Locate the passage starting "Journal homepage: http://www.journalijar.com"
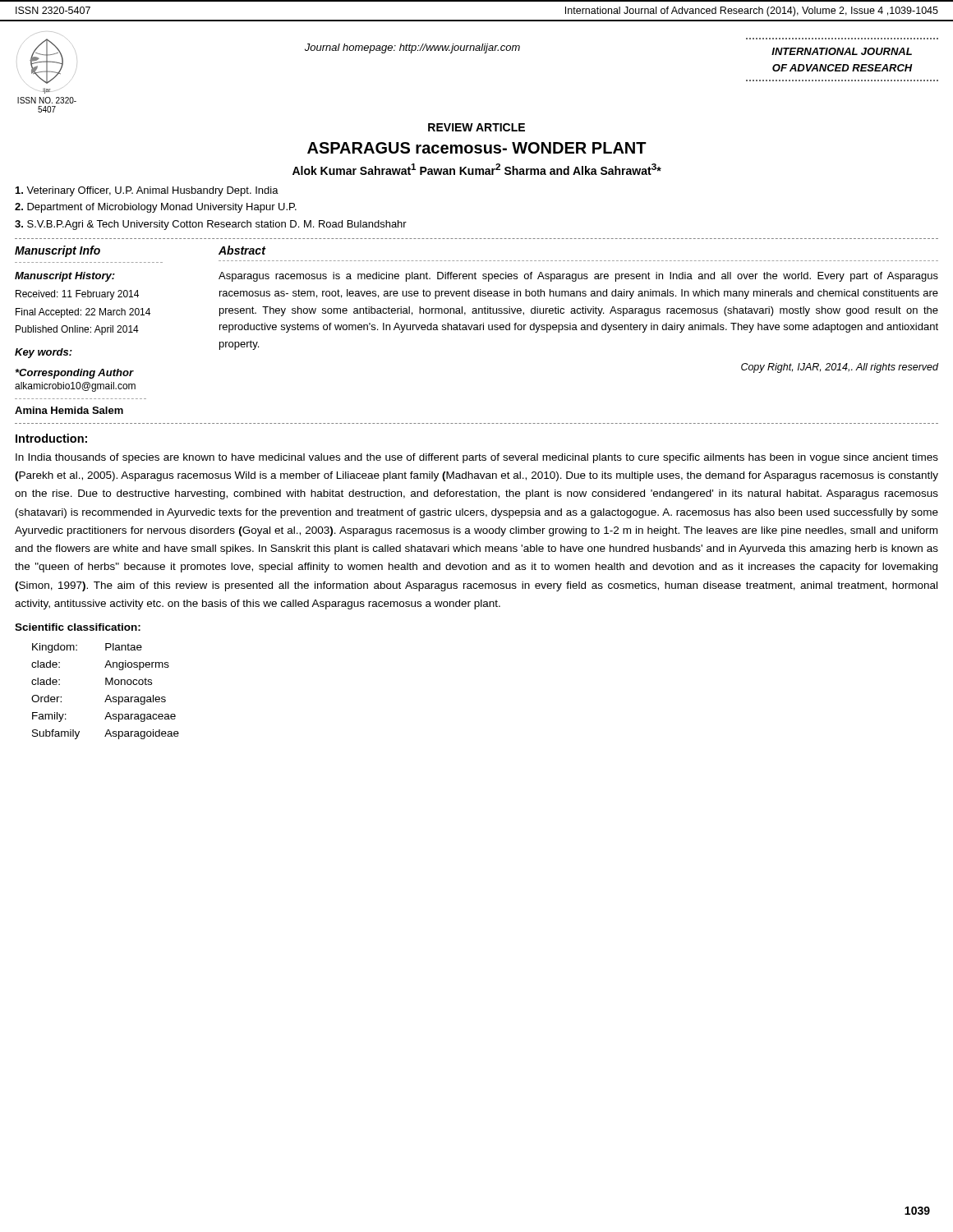This screenshot has width=953, height=1232. tap(412, 47)
